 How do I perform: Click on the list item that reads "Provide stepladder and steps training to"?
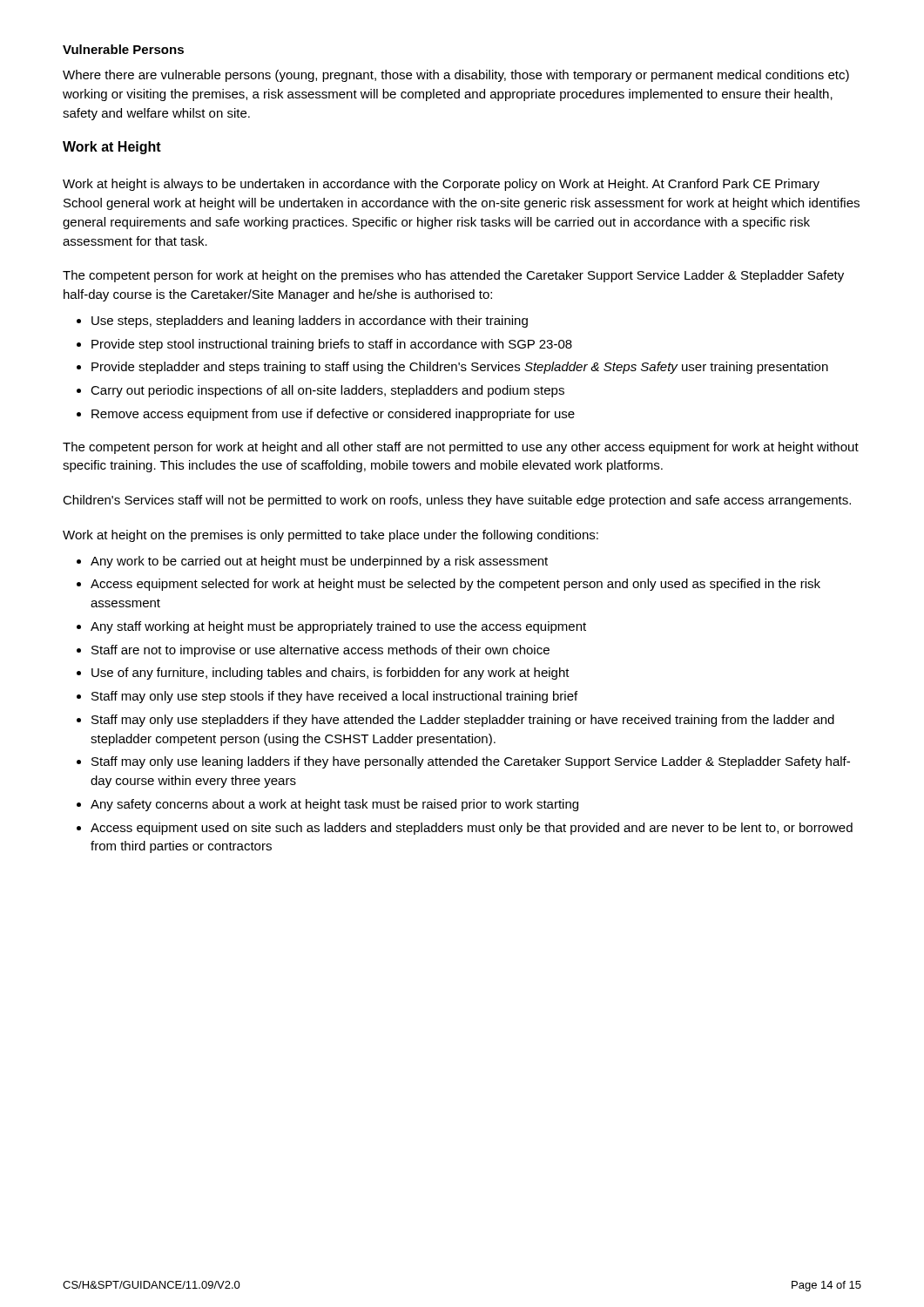[x=460, y=367]
